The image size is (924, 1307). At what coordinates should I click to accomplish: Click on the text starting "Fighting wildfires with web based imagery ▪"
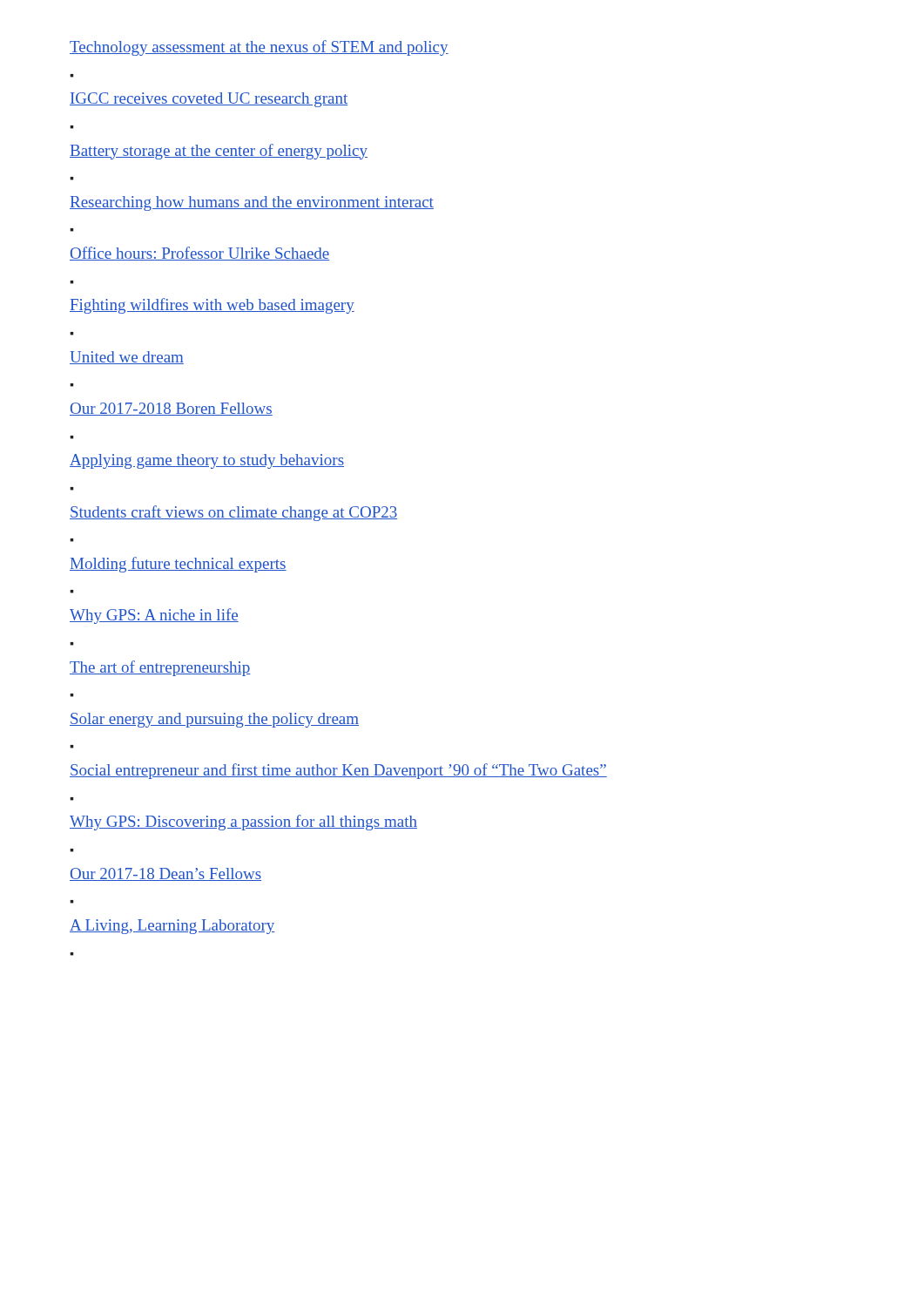(x=212, y=306)
